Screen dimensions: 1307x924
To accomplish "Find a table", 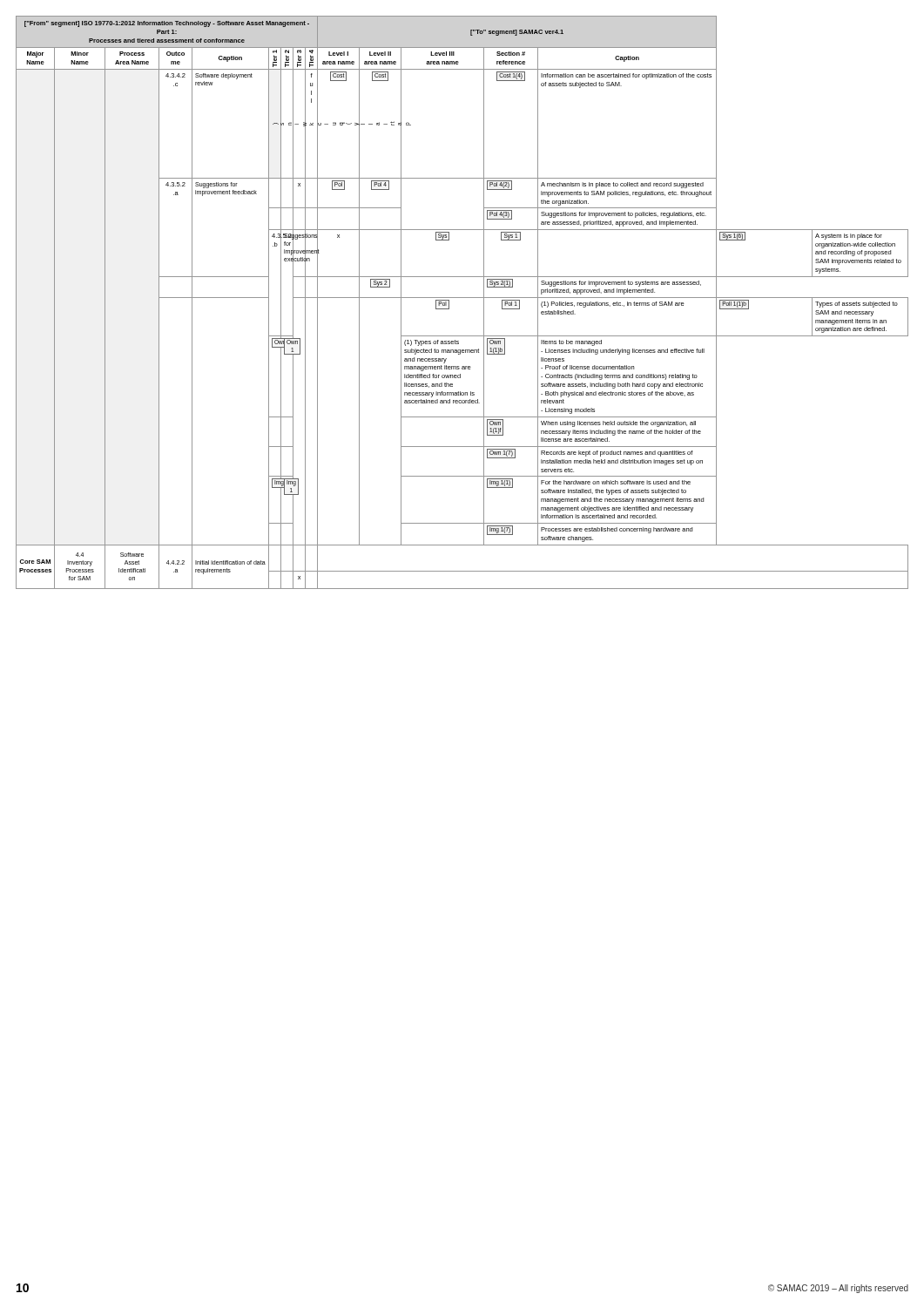I will click(x=462, y=302).
